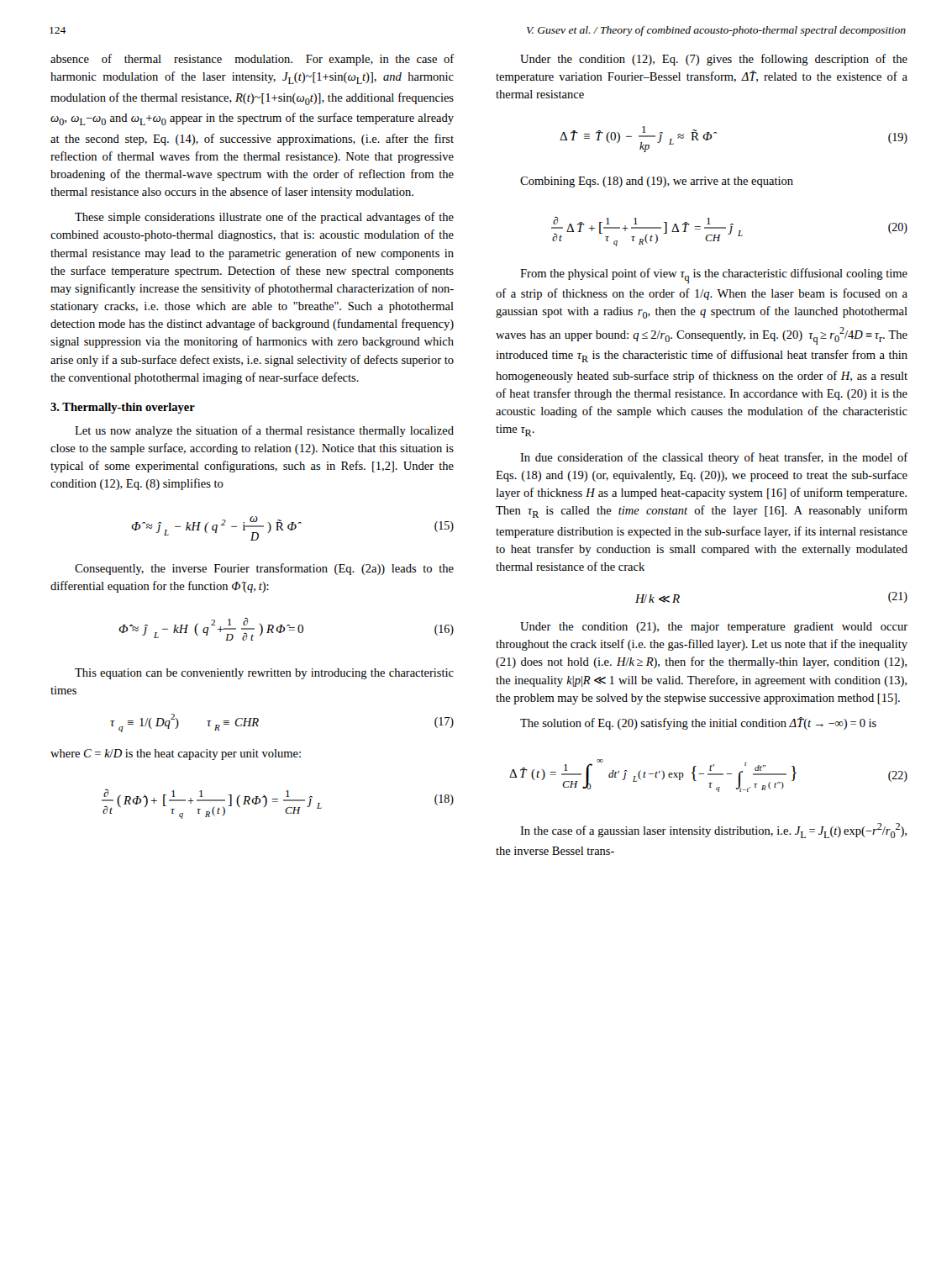952x1261 pixels.
Task: Click on the section header that says "3. Thermally-thin overlayer"
Action: 123,407
